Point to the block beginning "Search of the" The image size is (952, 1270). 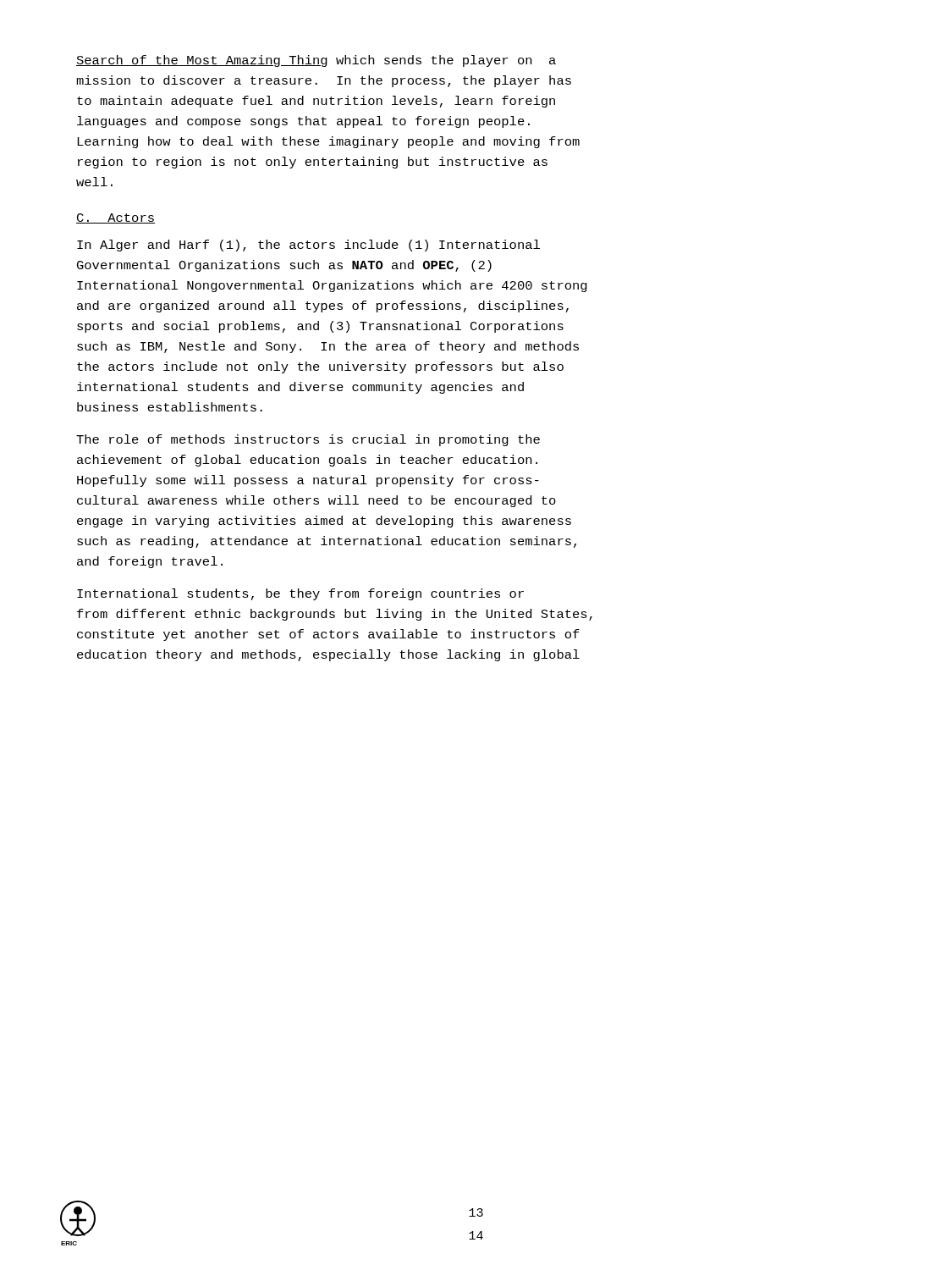[472, 122]
